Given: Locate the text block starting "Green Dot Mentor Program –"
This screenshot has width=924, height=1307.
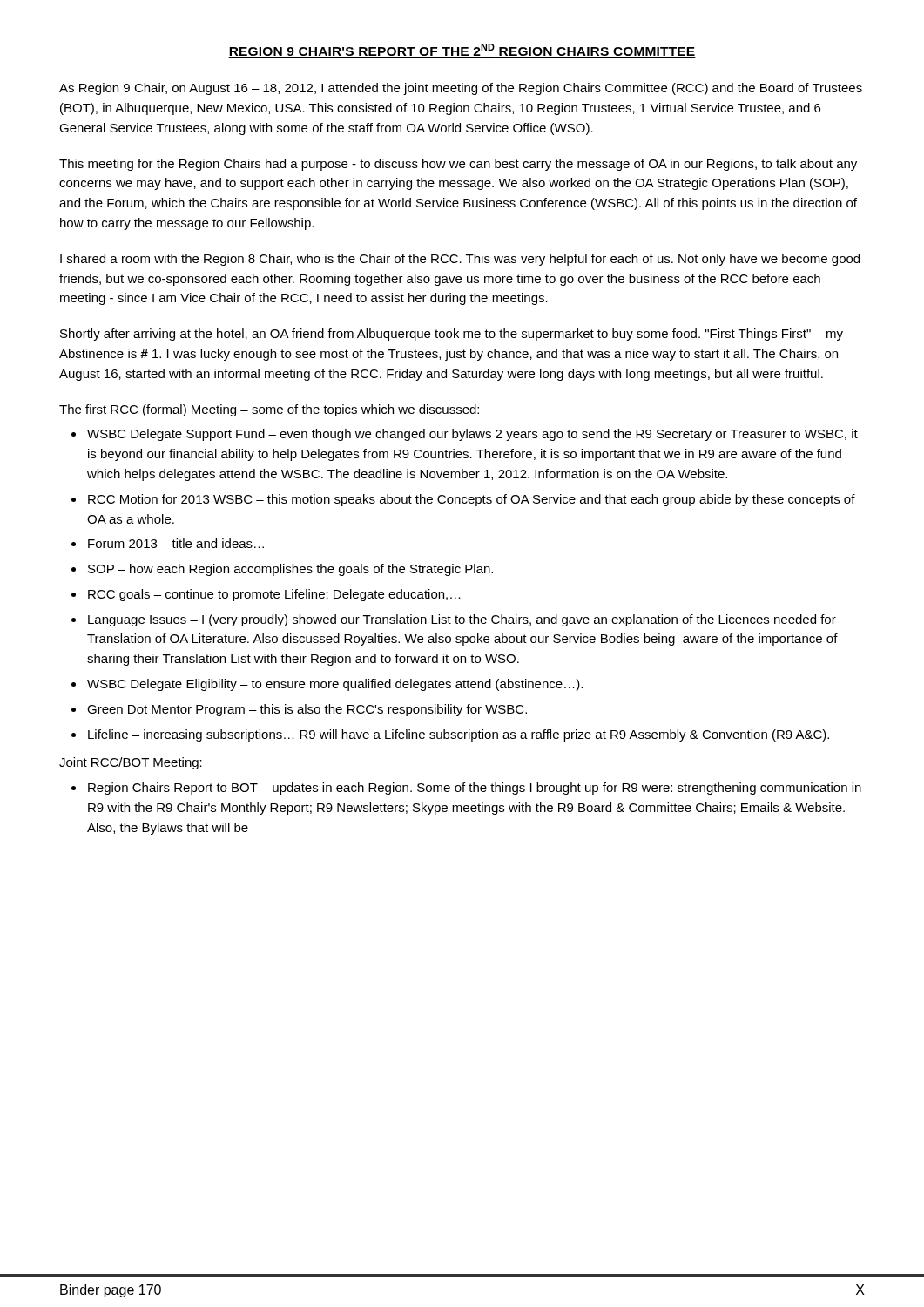Looking at the screenshot, I should click(x=308, y=709).
